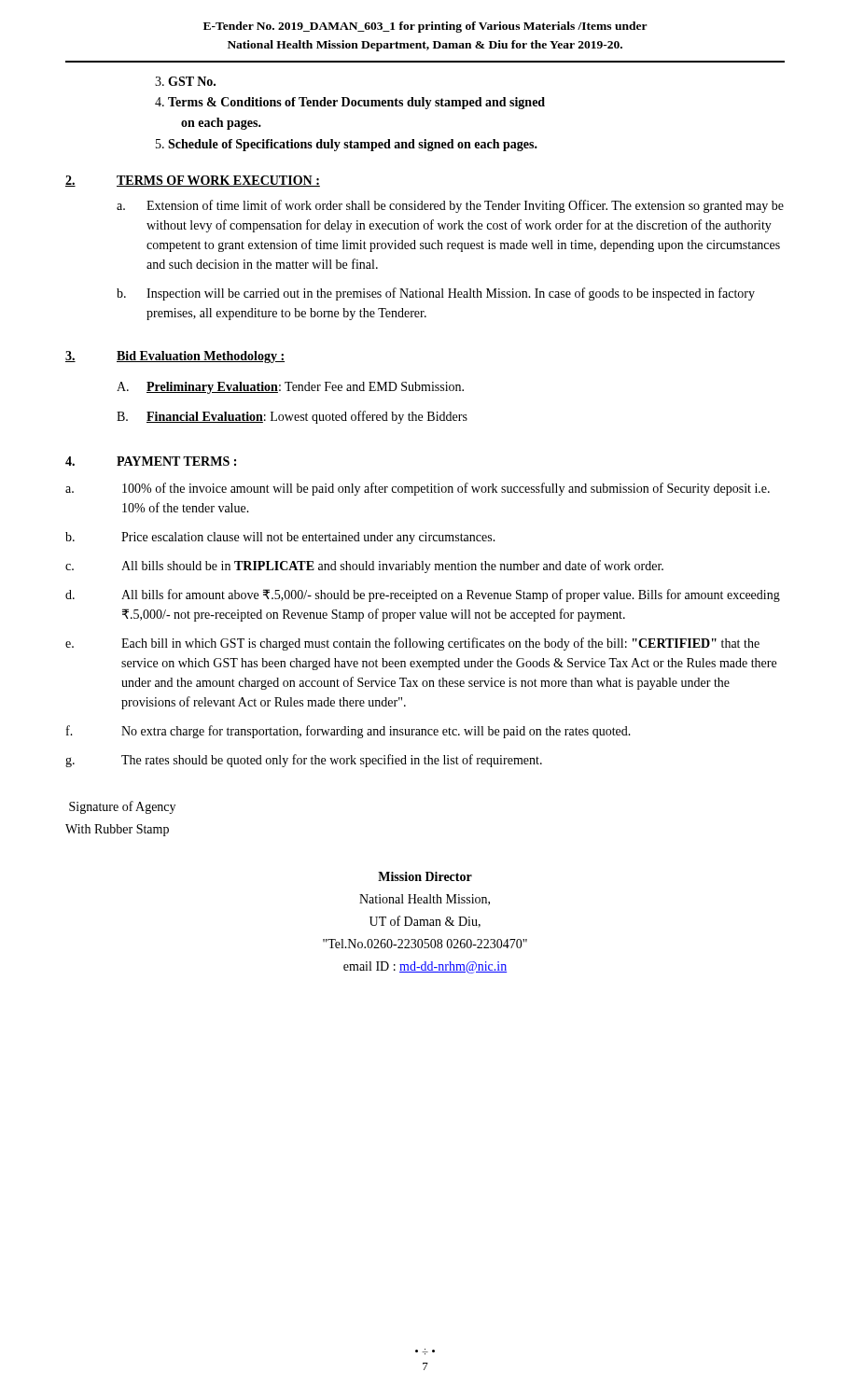Viewport: 850px width, 1400px height.
Task: Where is the passage that starts "B. Financial Evaluation:"?
Action: (292, 418)
